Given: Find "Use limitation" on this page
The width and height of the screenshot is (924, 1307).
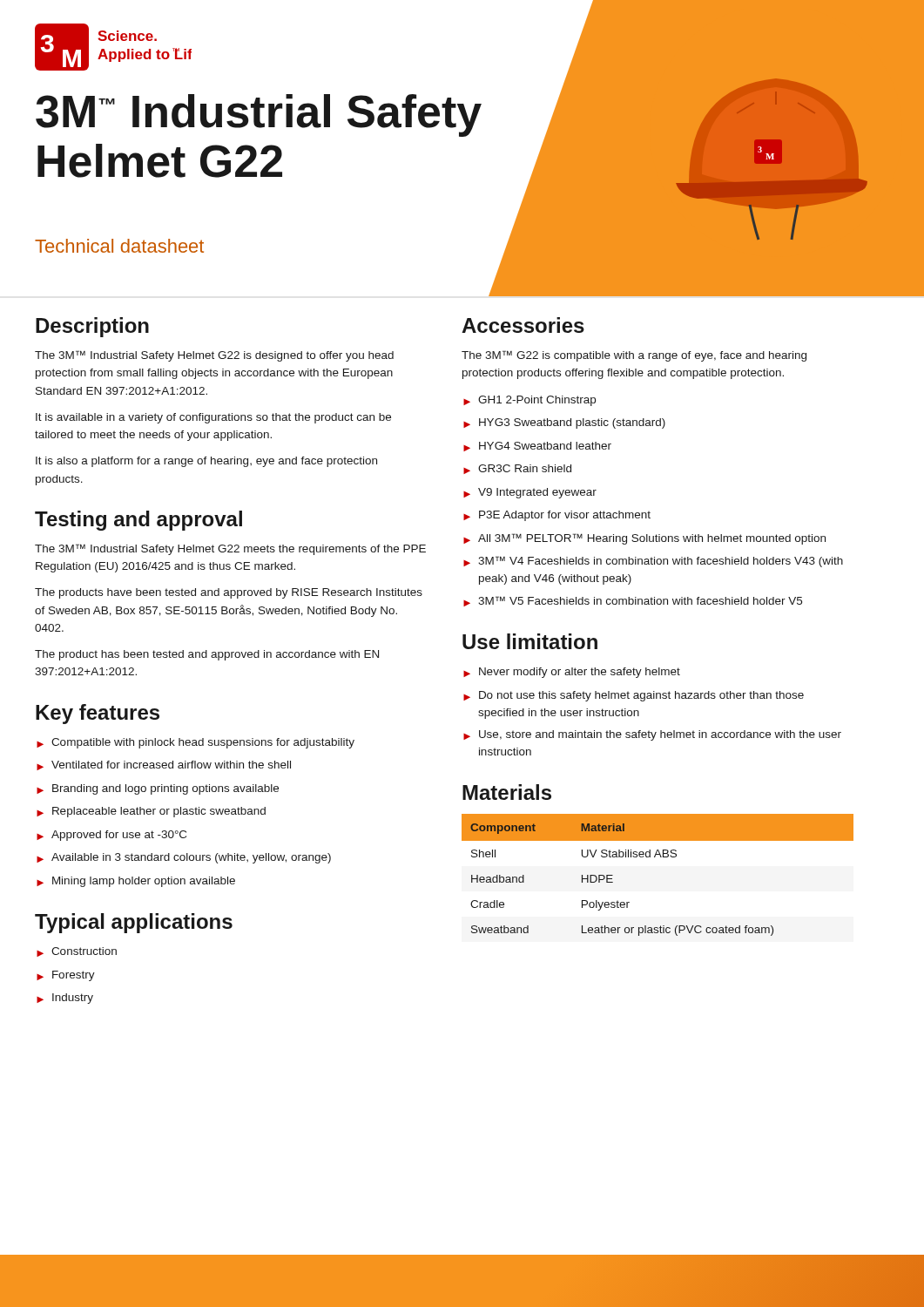Looking at the screenshot, I should 530,641.
